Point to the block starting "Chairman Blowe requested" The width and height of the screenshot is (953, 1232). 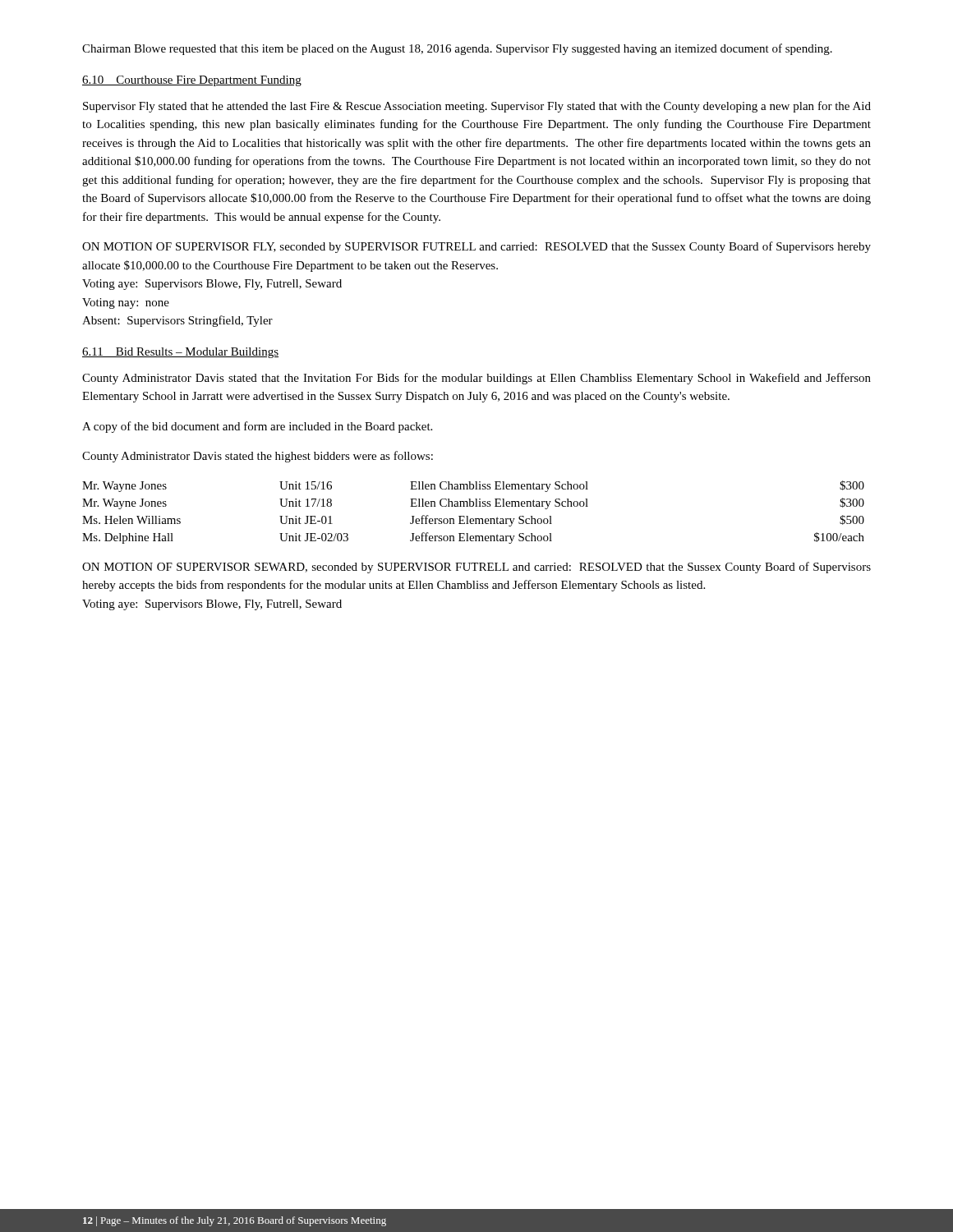[457, 48]
